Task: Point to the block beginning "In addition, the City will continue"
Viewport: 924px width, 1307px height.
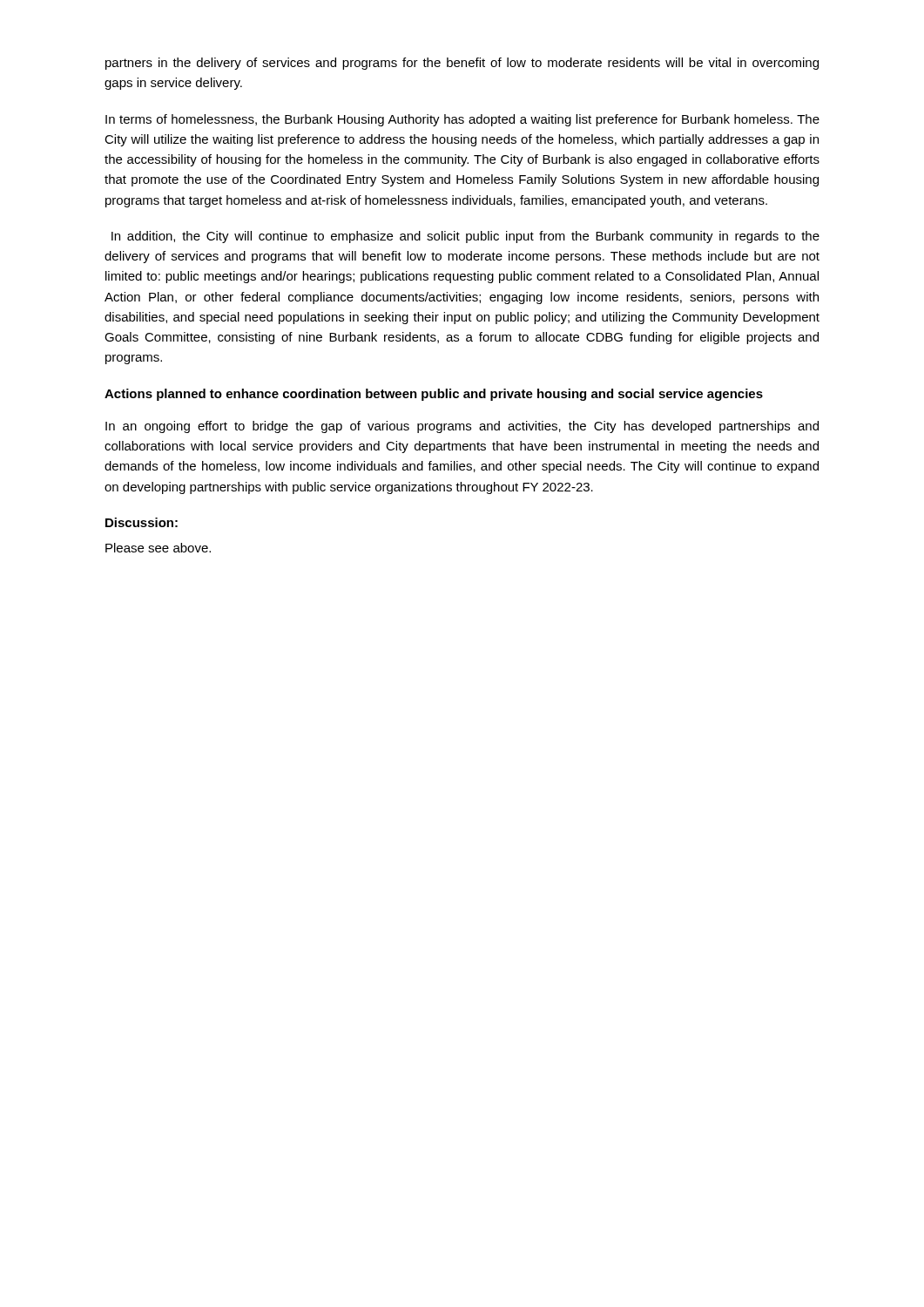Action: (x=462, y=296)
